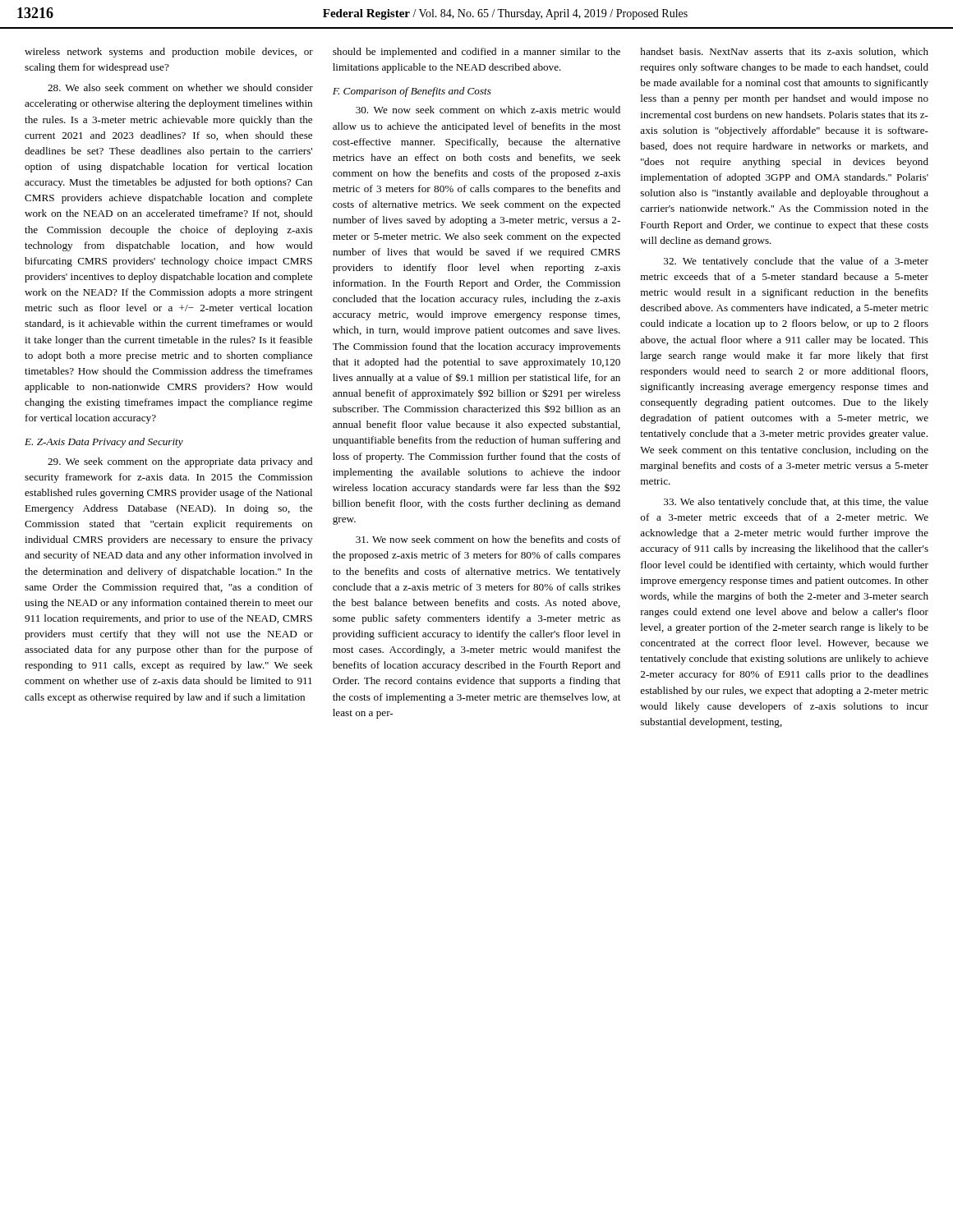
Task: Navigate to the element starting "We now seek comment on which z-axis metric"
Action: 477,411
